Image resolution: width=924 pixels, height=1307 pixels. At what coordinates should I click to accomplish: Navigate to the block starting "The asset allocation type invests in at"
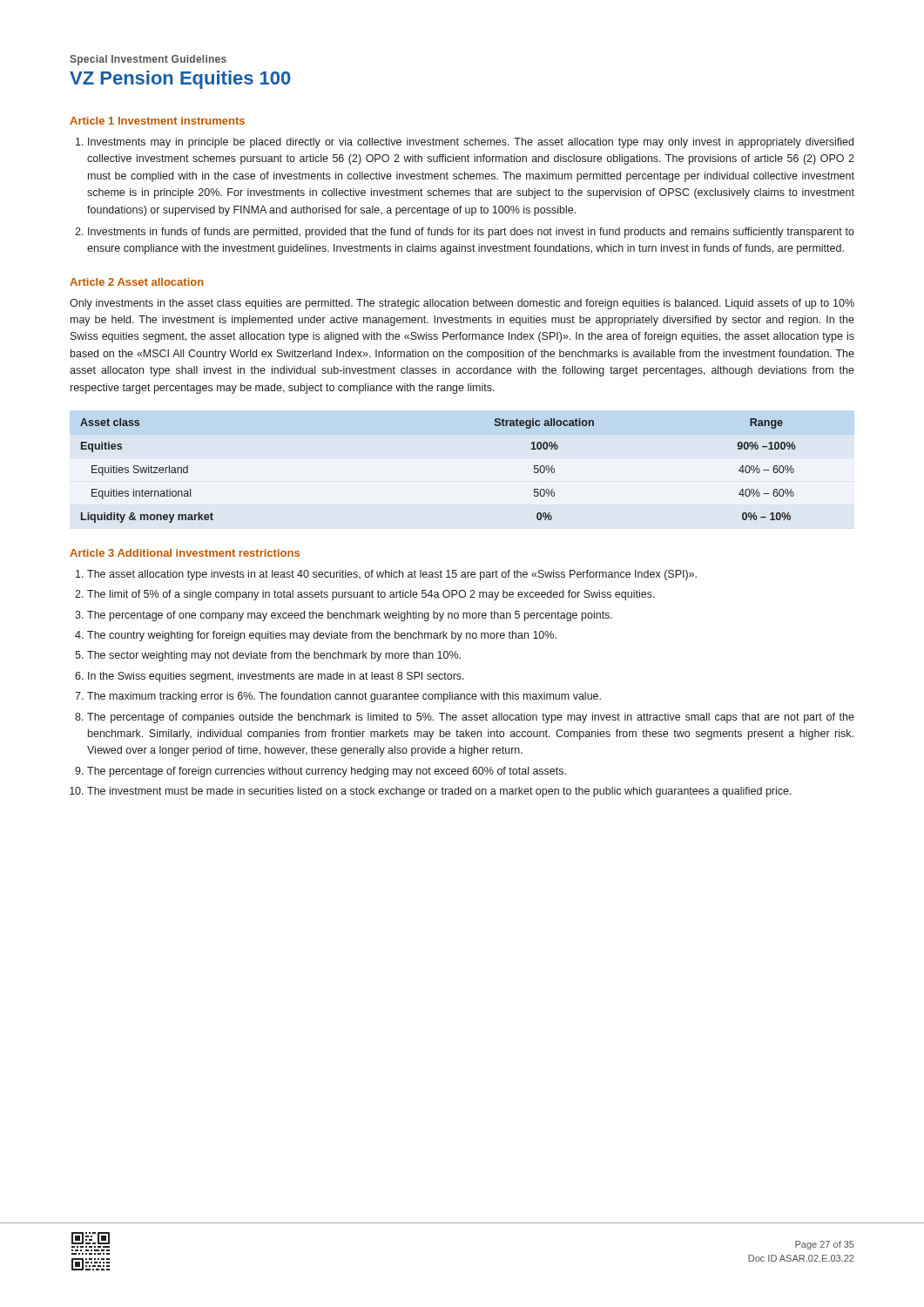[x=392, y=574]
